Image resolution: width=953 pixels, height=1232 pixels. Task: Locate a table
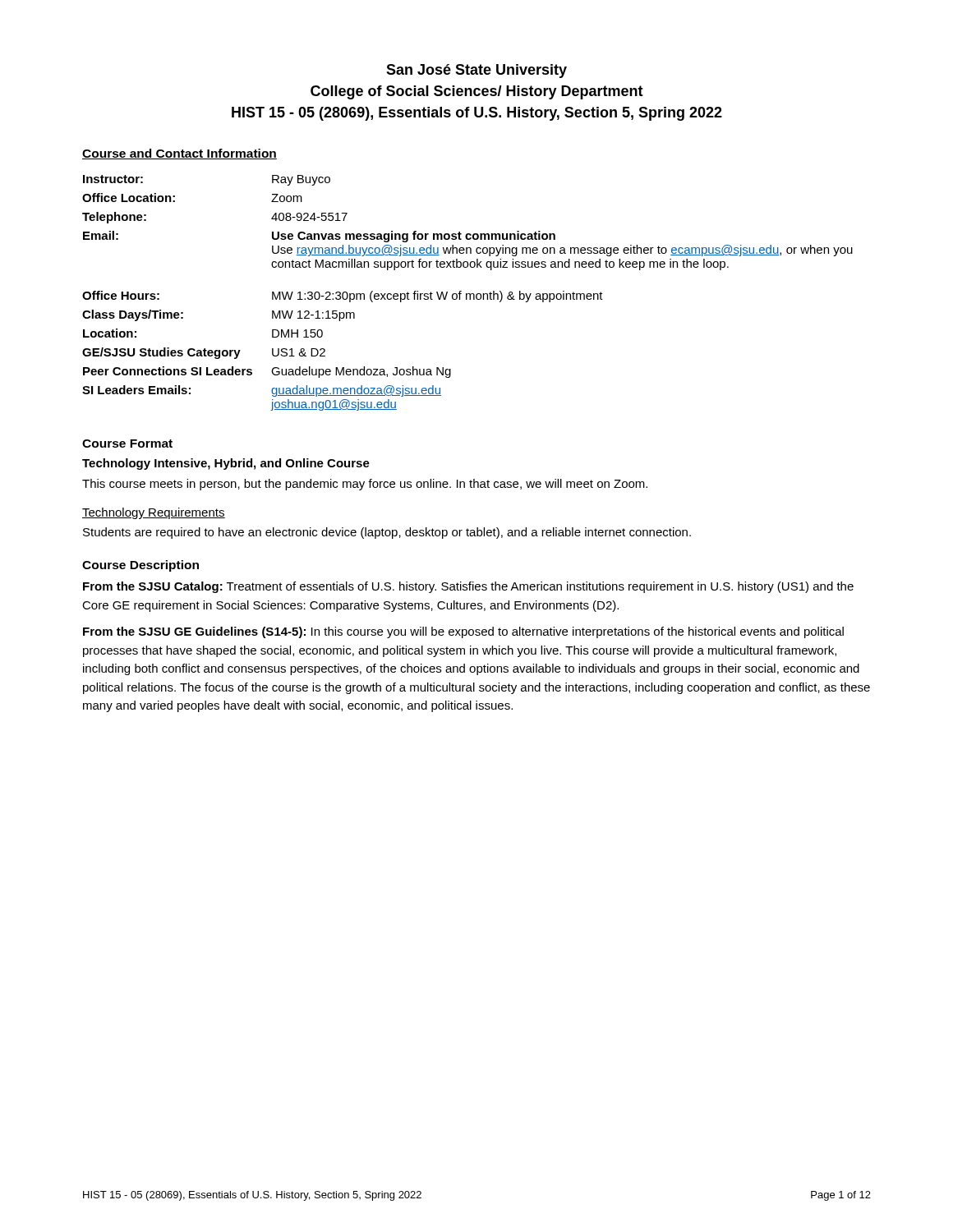476,291
